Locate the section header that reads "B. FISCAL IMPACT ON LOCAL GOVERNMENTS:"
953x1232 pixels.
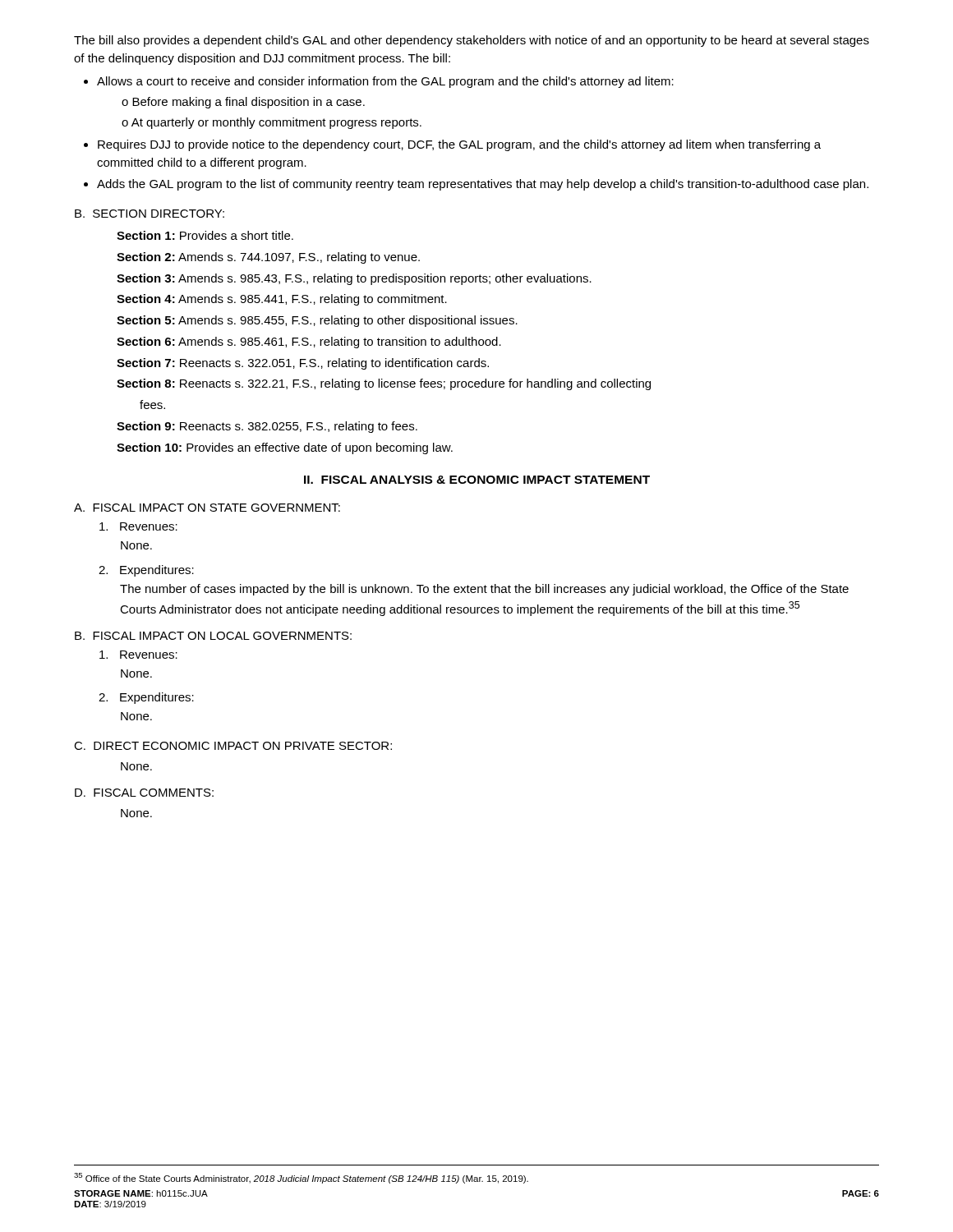coord(213,635)
